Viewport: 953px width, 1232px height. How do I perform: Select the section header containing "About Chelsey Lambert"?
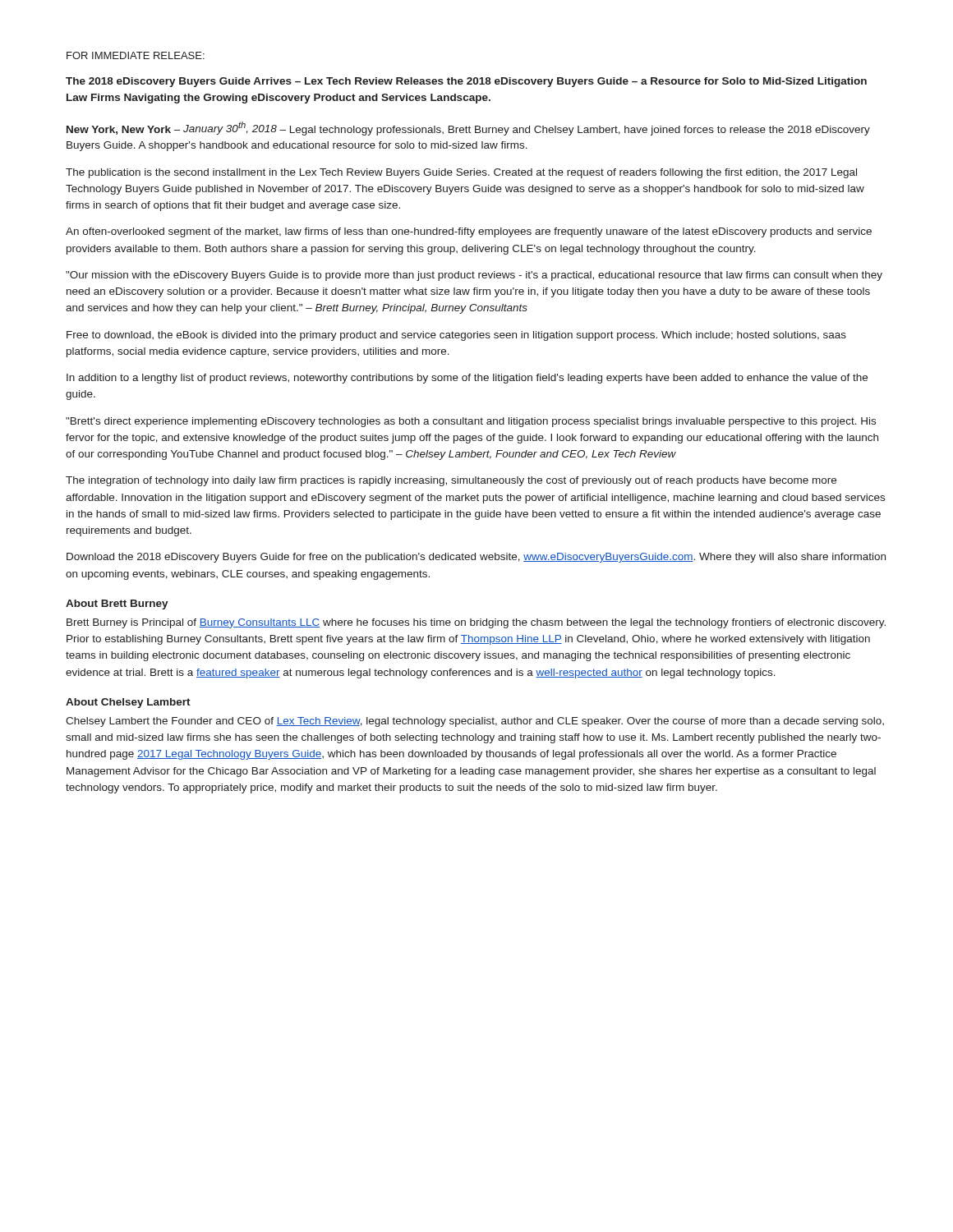click(x=128, y=702)
